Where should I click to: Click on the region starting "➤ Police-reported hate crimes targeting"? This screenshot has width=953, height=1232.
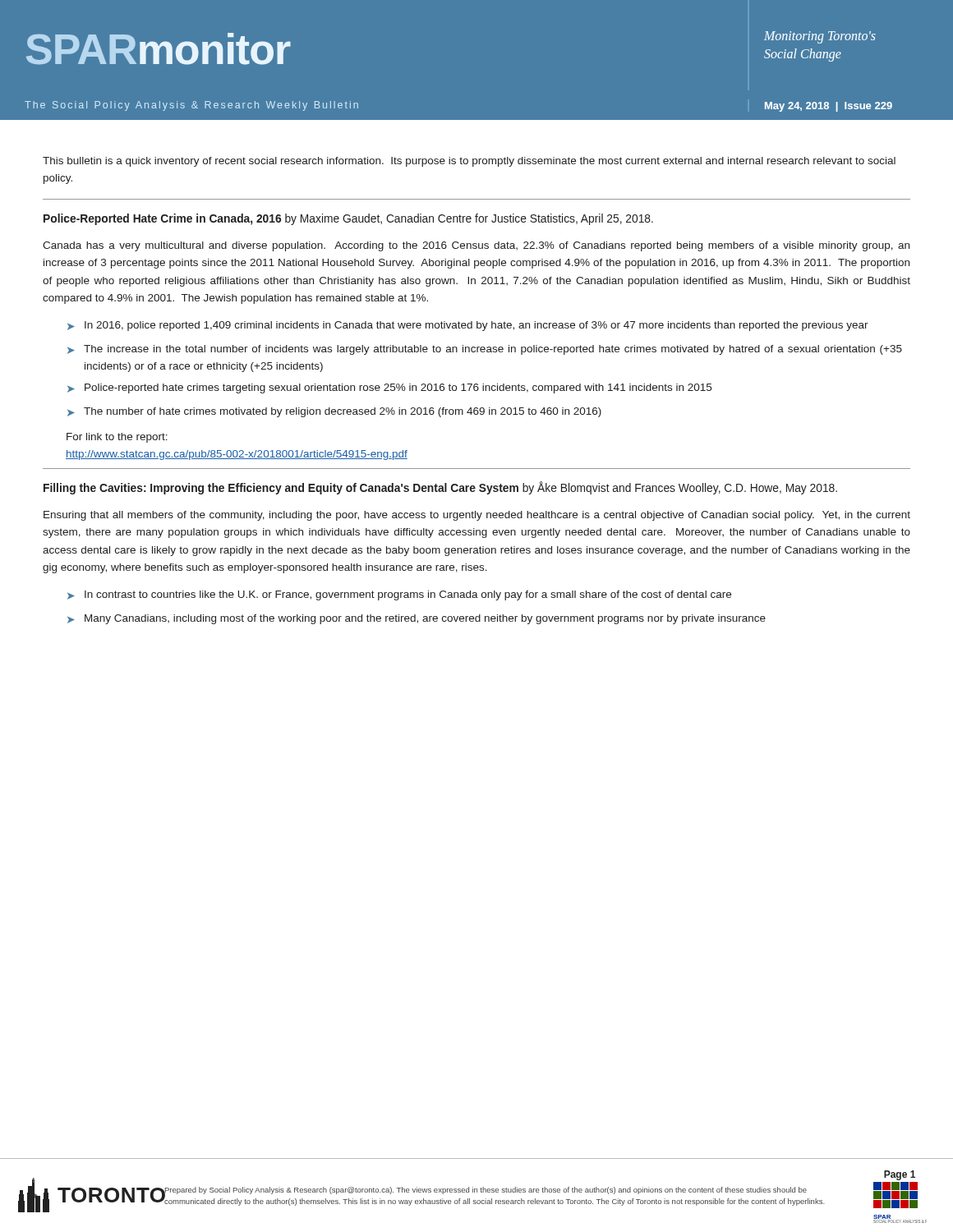tap(488, 389)
